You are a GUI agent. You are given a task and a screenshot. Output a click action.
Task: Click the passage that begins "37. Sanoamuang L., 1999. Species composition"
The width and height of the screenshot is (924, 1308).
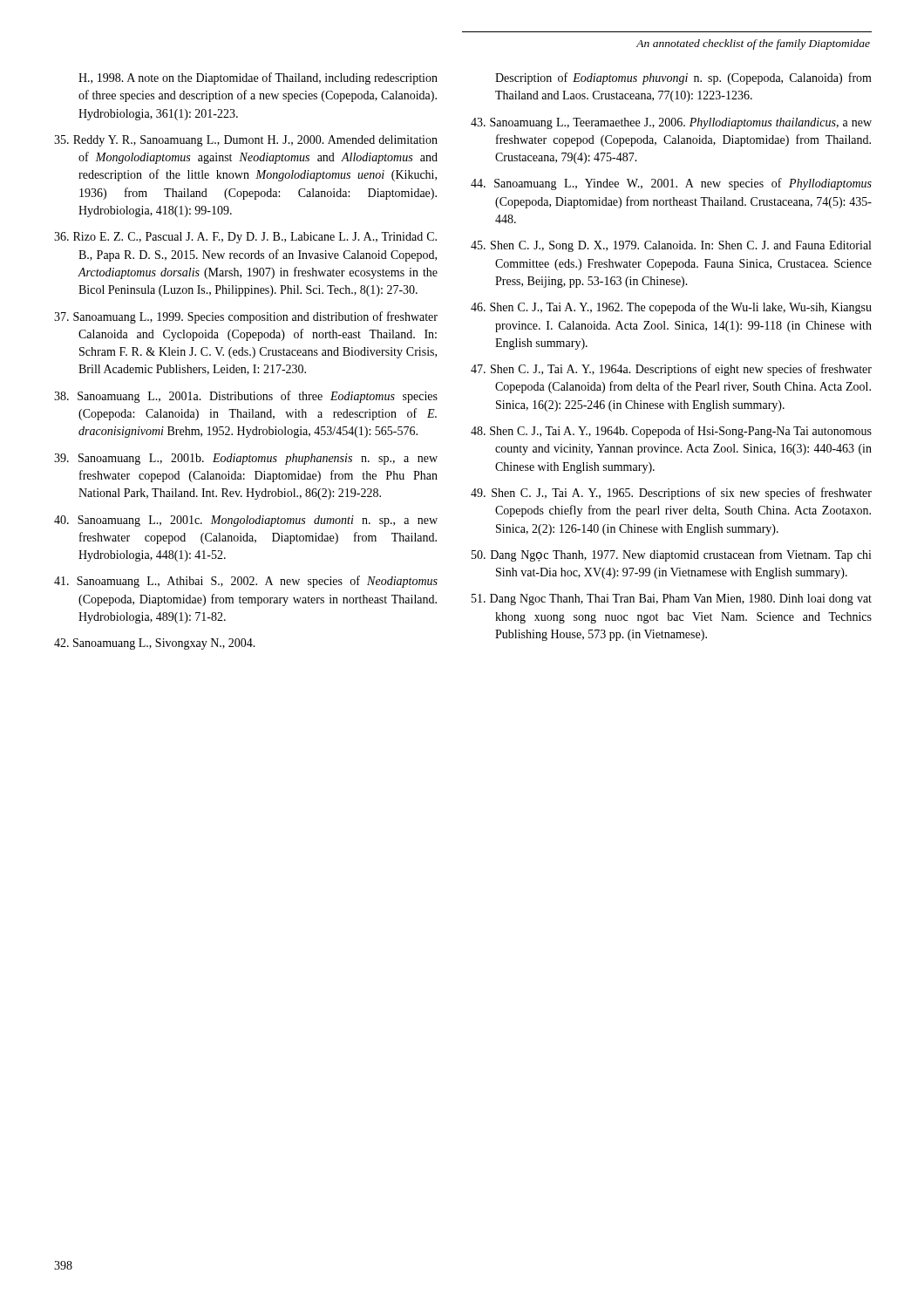246,344
